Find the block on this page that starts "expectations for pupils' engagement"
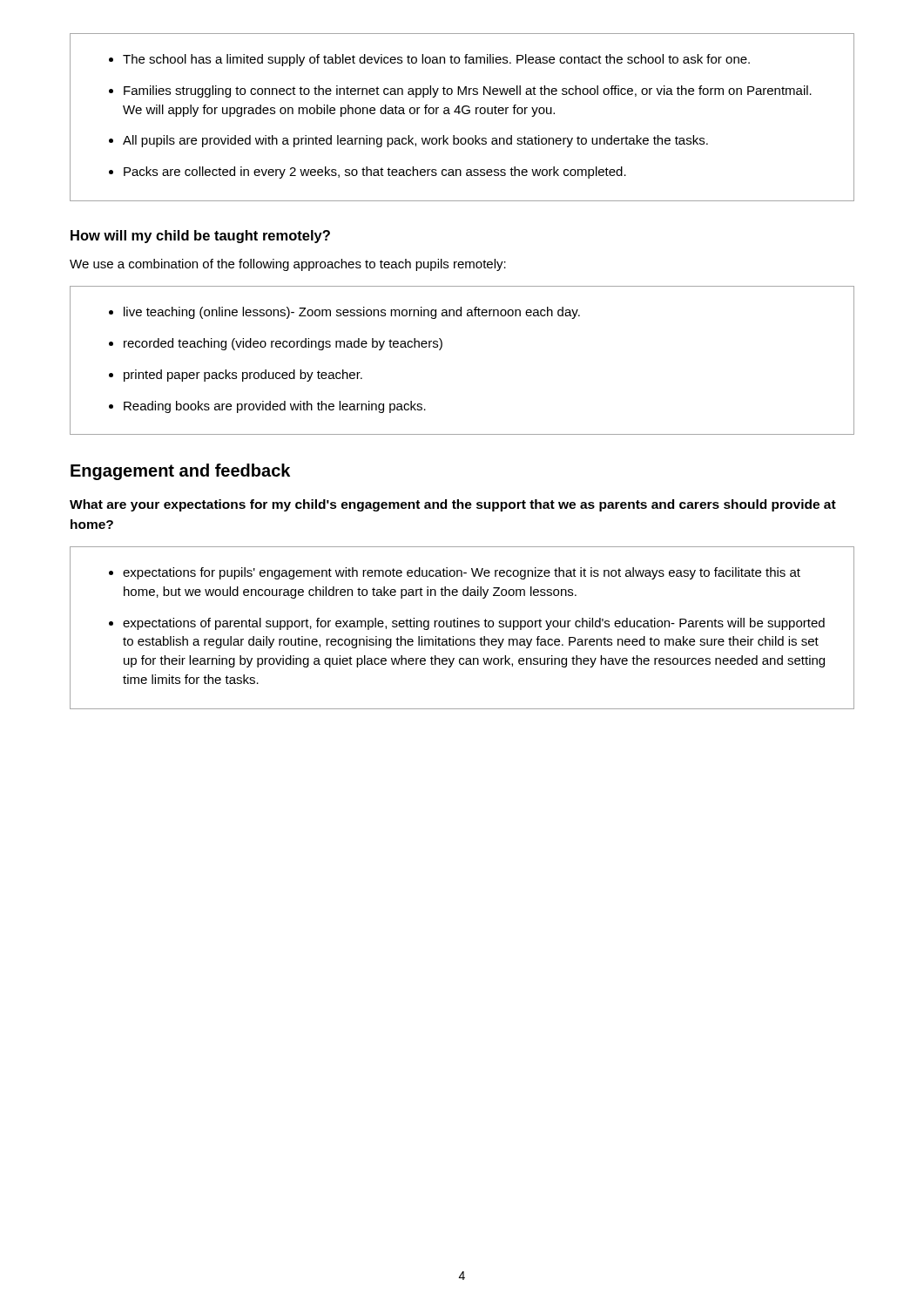The image size is (924, 1307). click(462, 626)
